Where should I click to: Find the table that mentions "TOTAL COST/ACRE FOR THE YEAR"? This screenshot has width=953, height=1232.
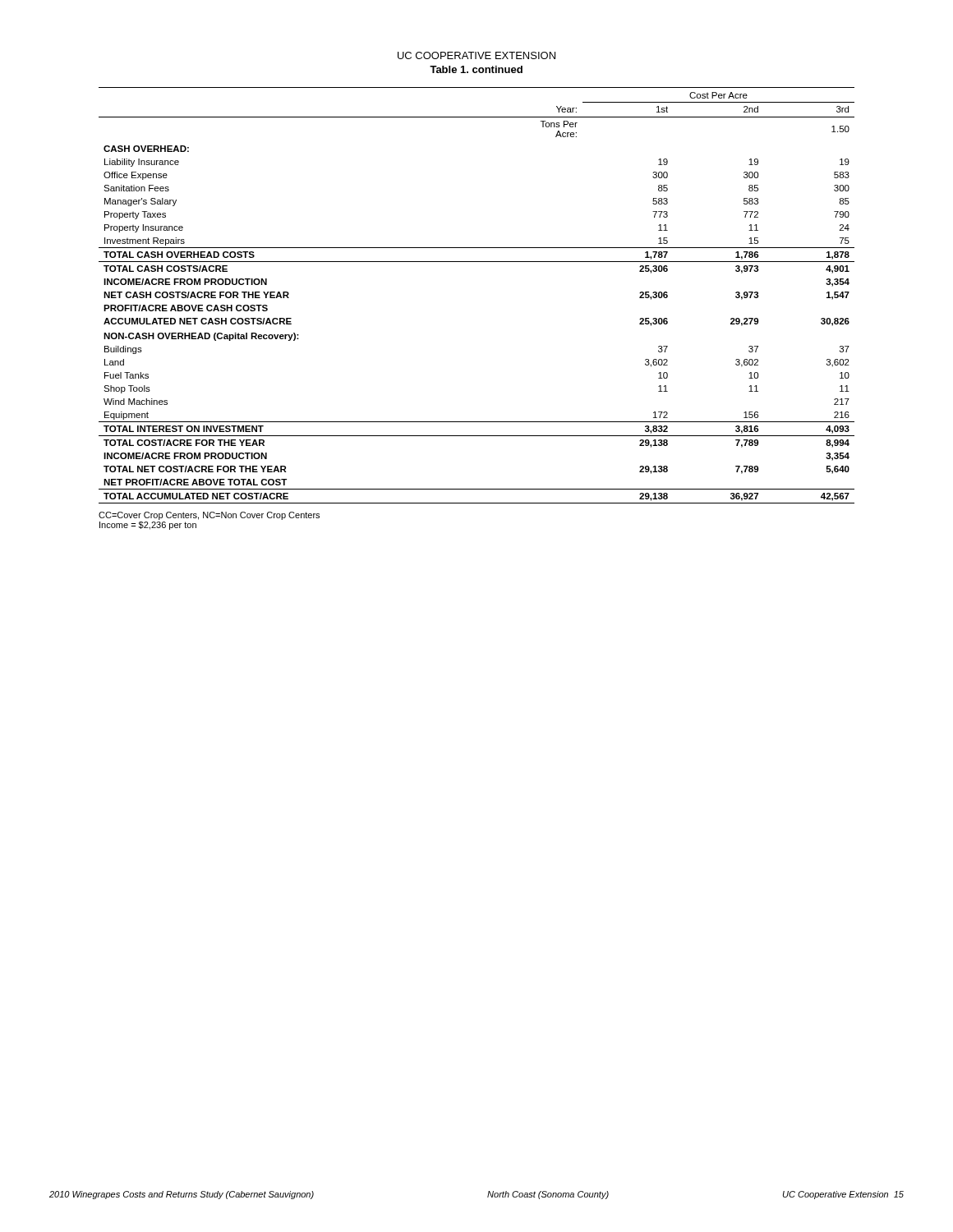point(476,295)
